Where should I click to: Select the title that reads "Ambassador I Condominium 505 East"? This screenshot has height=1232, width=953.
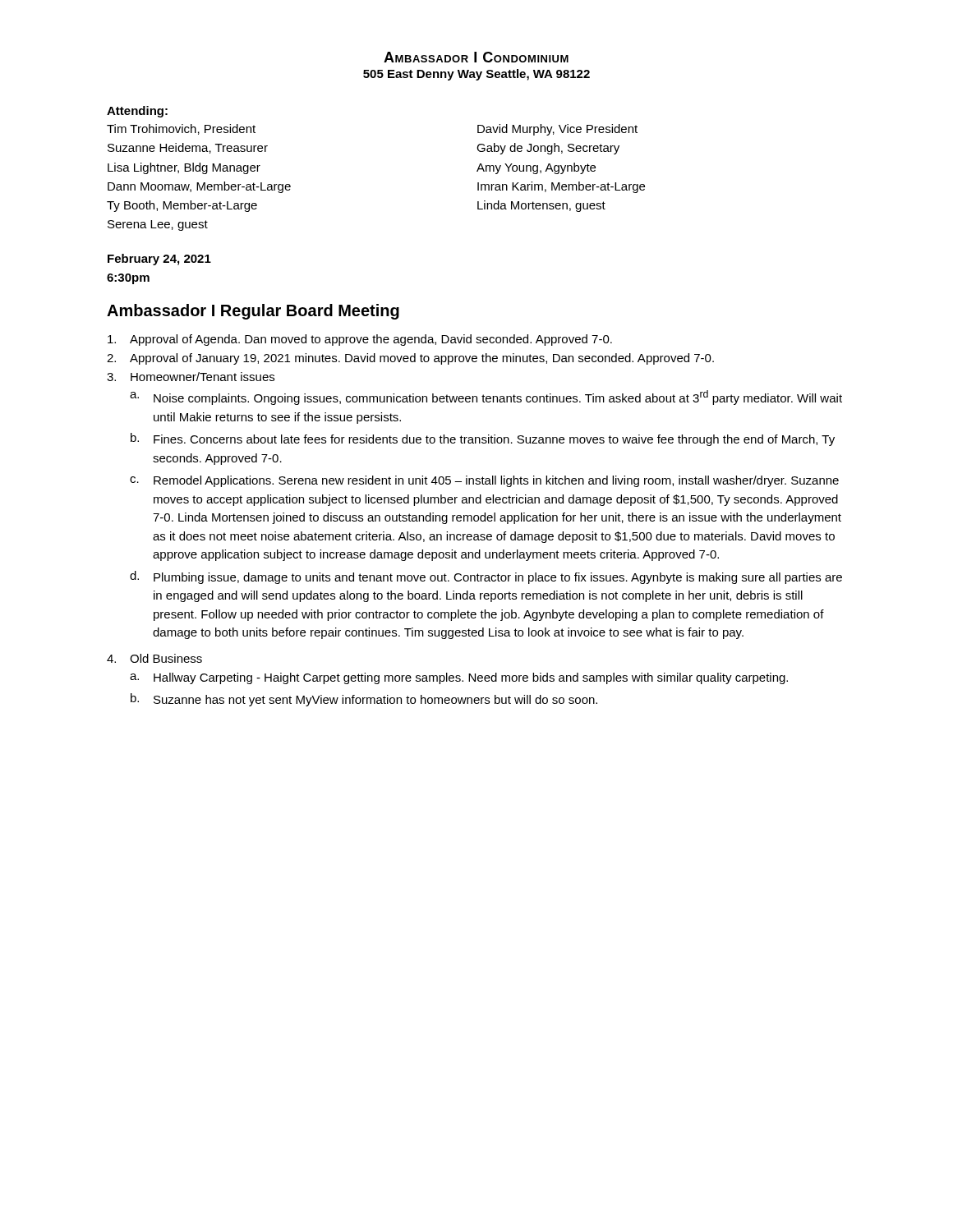476,65
